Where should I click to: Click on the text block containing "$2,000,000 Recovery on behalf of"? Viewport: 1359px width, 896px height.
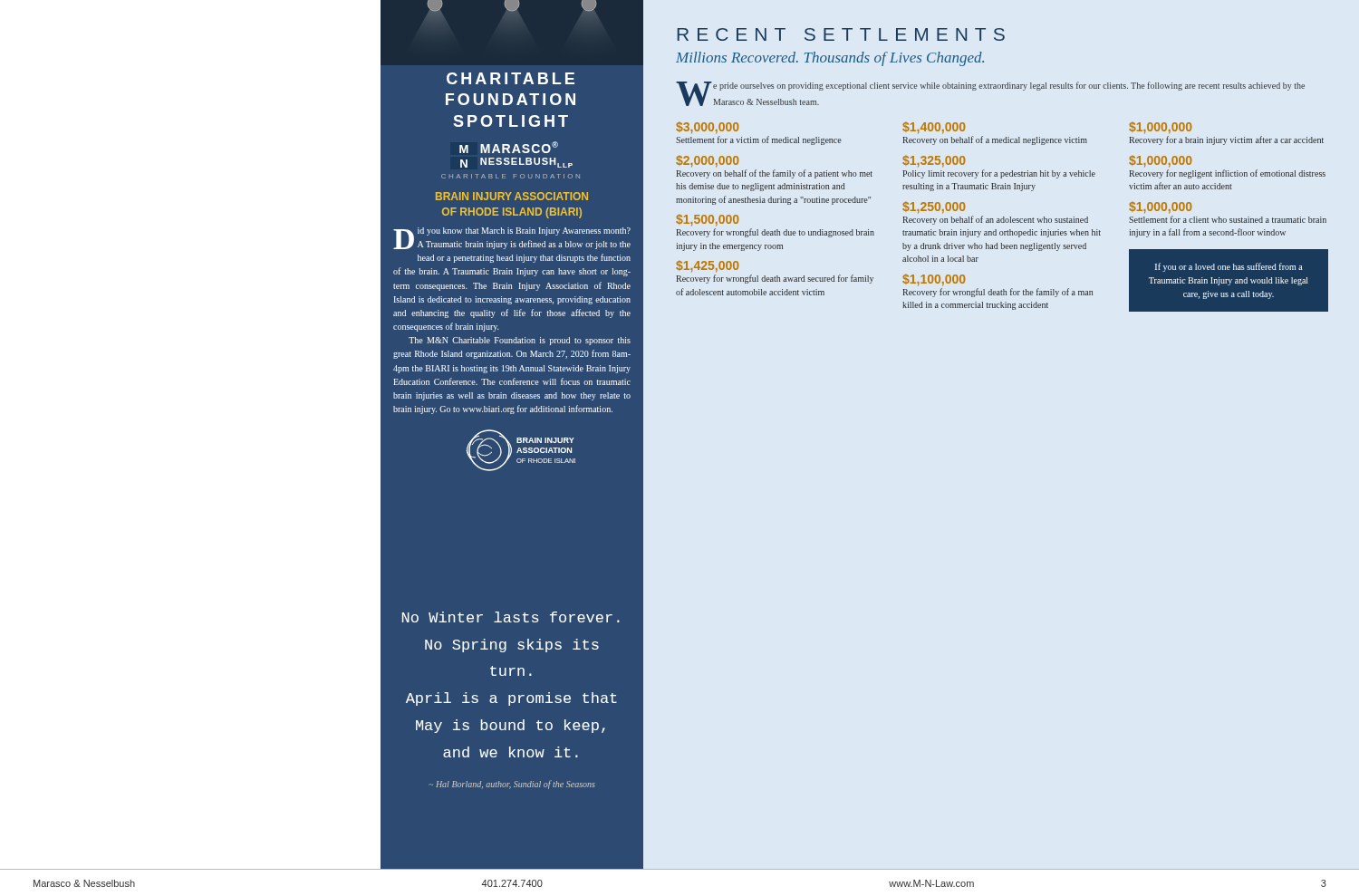[776, 180]
